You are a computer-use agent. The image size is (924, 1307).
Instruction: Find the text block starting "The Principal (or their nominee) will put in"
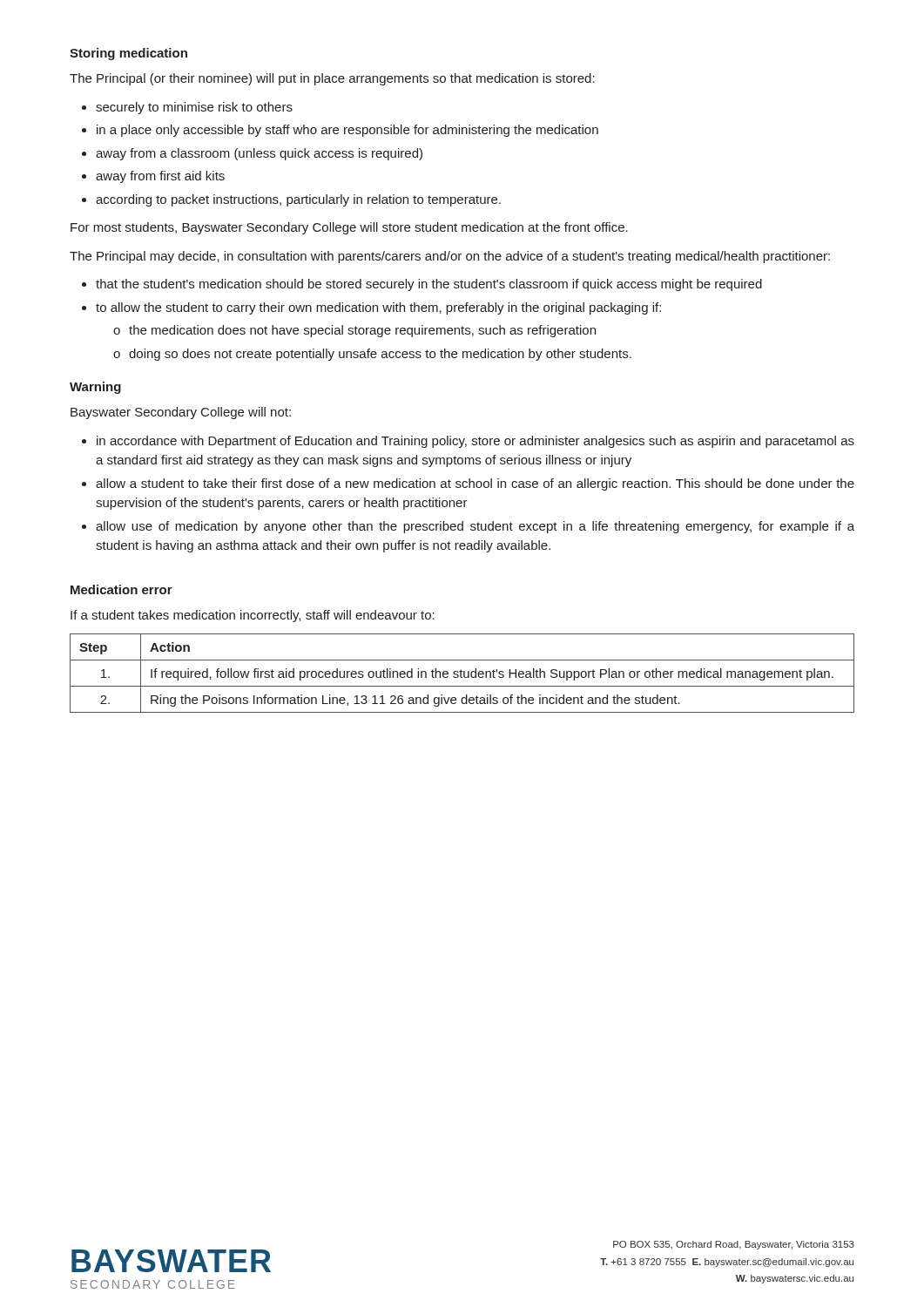333,78
